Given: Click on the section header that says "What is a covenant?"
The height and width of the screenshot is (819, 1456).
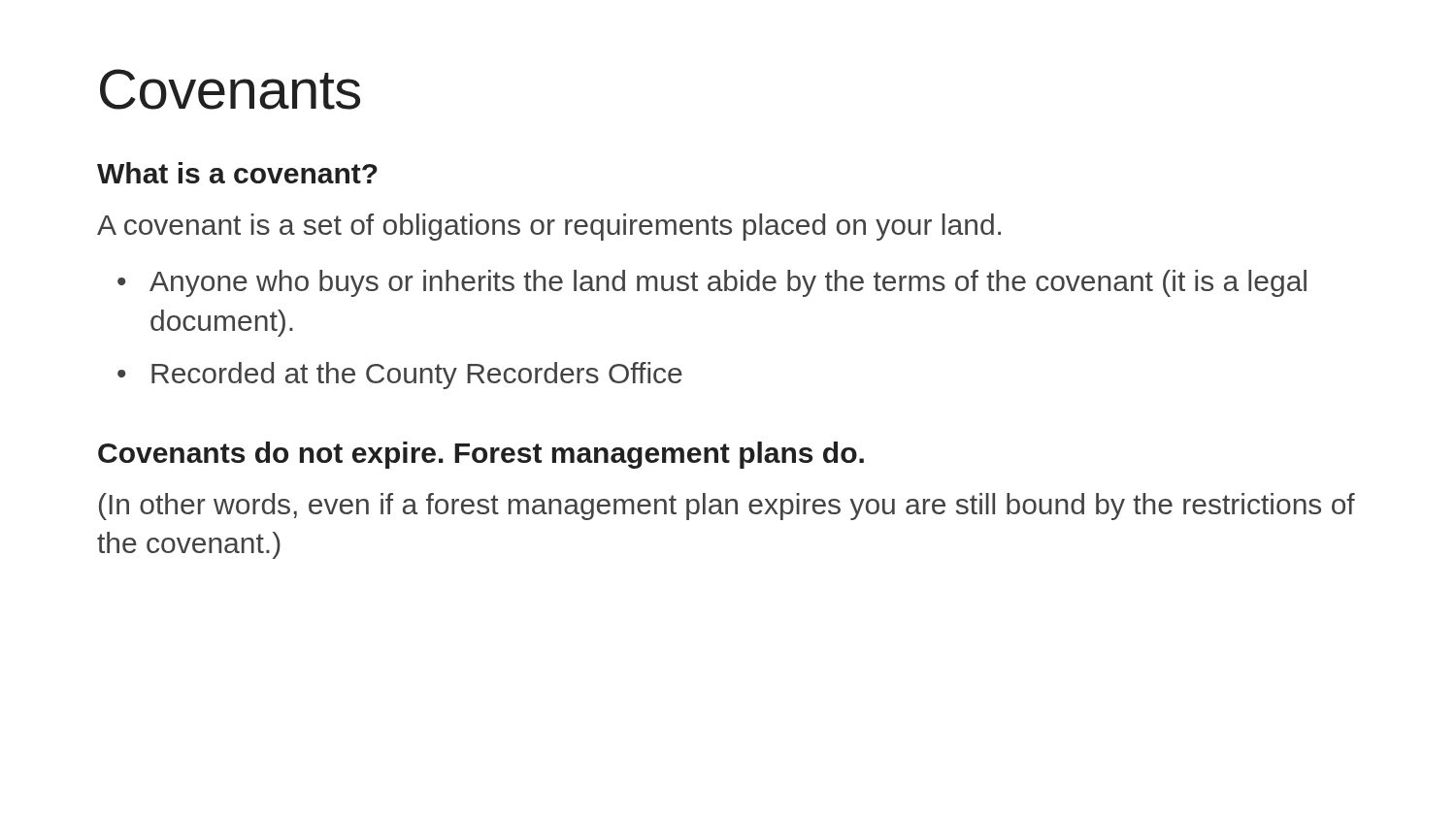Looking at the screenshot, I should click(238, 173).
